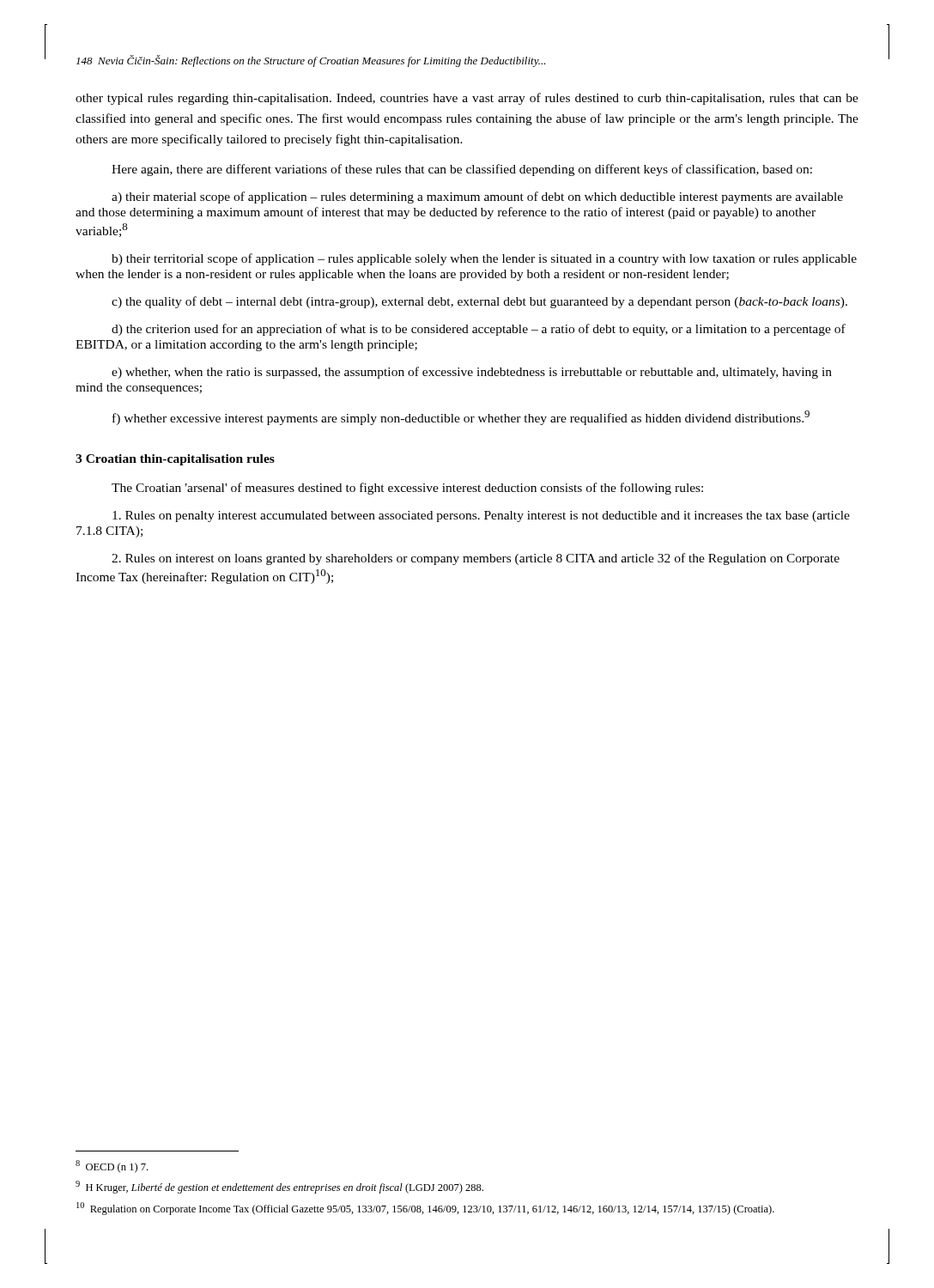Screen dimensions: 1288x934
Task: Navigate to the text block starting "b) their territorial scope of"
Action: [467, 266]
